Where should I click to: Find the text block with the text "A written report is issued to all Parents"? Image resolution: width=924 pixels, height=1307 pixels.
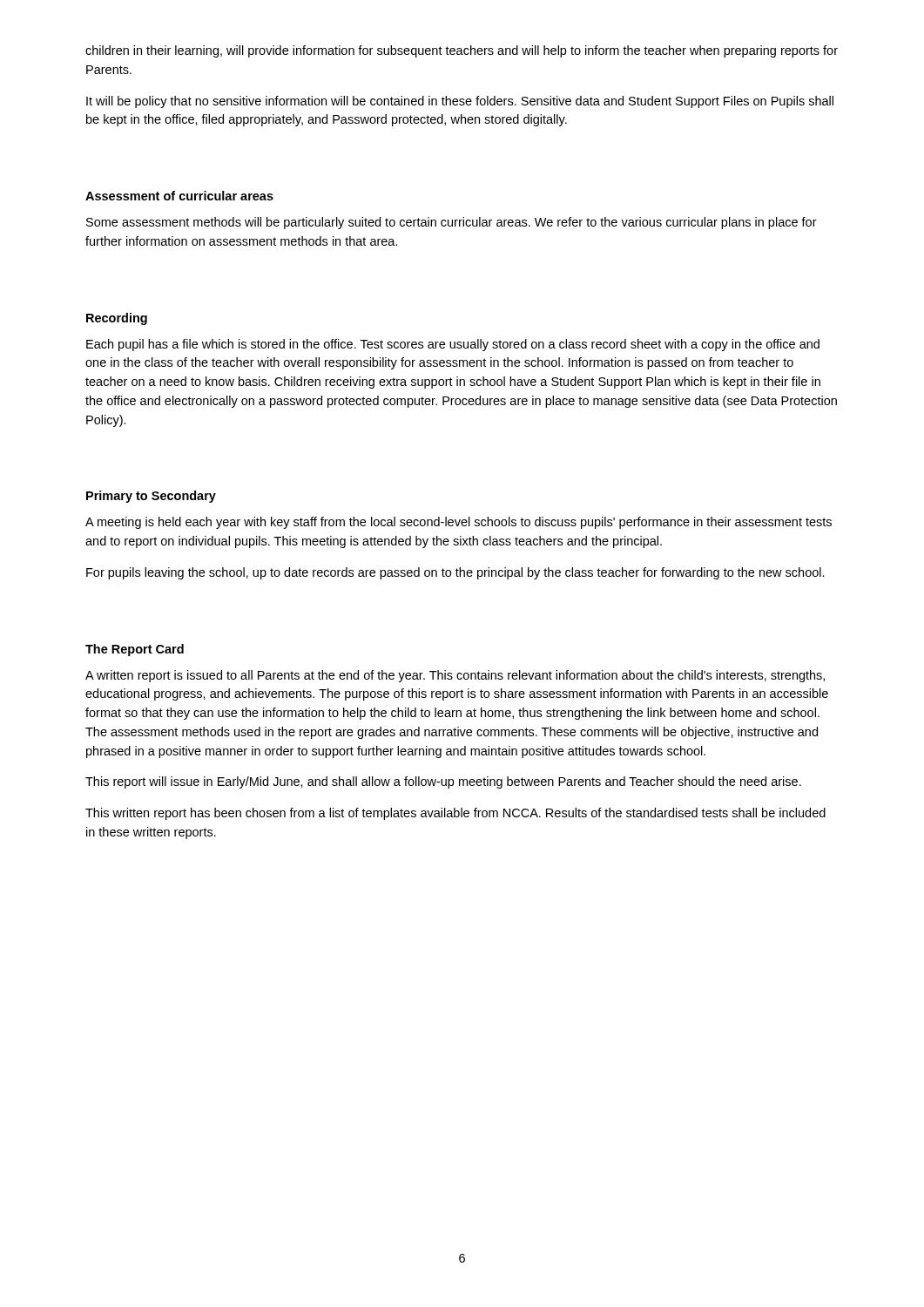pos(457,713)
